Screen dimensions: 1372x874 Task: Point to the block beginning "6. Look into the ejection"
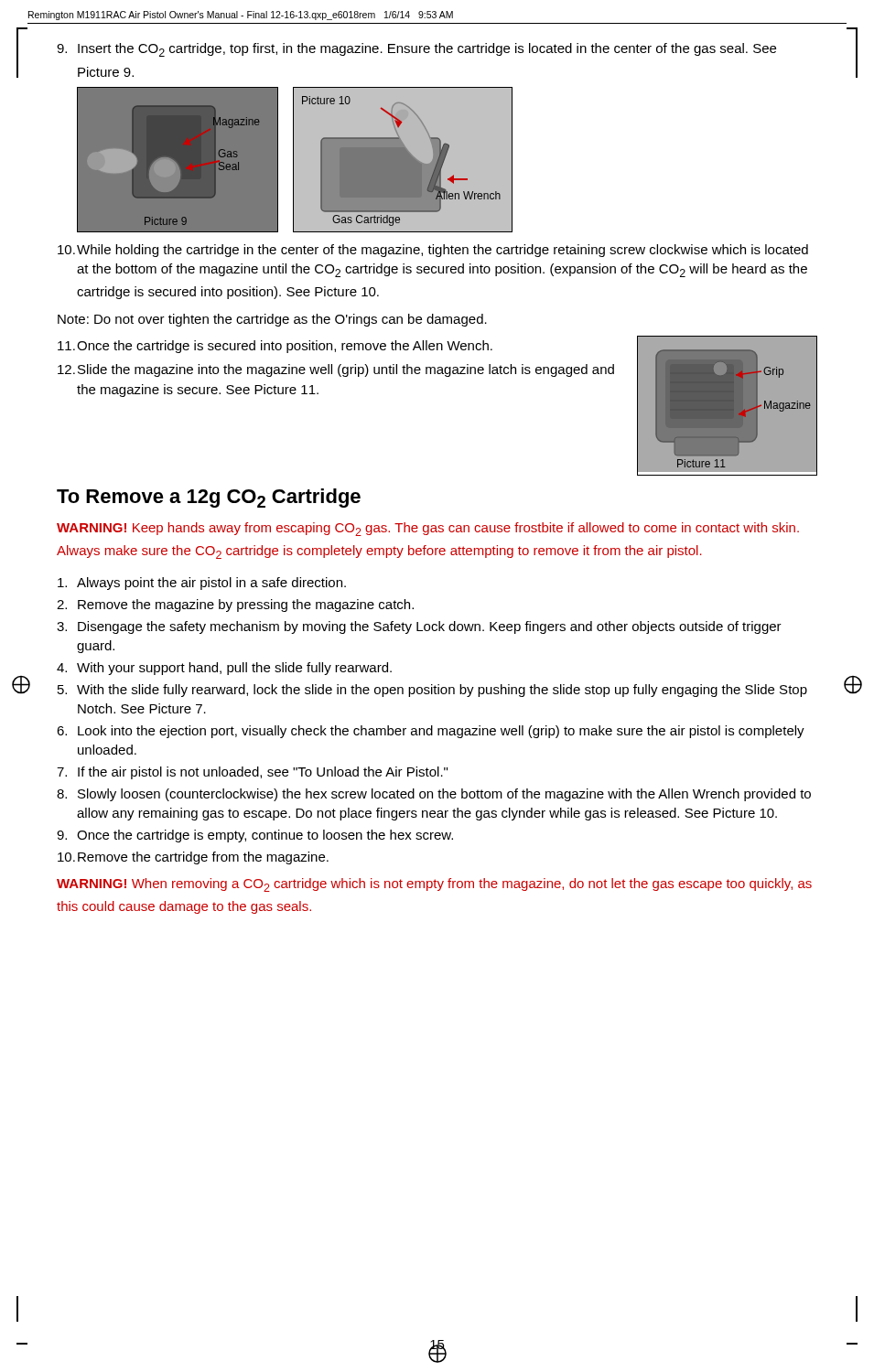pyautogui.click(x=437, y=740)
